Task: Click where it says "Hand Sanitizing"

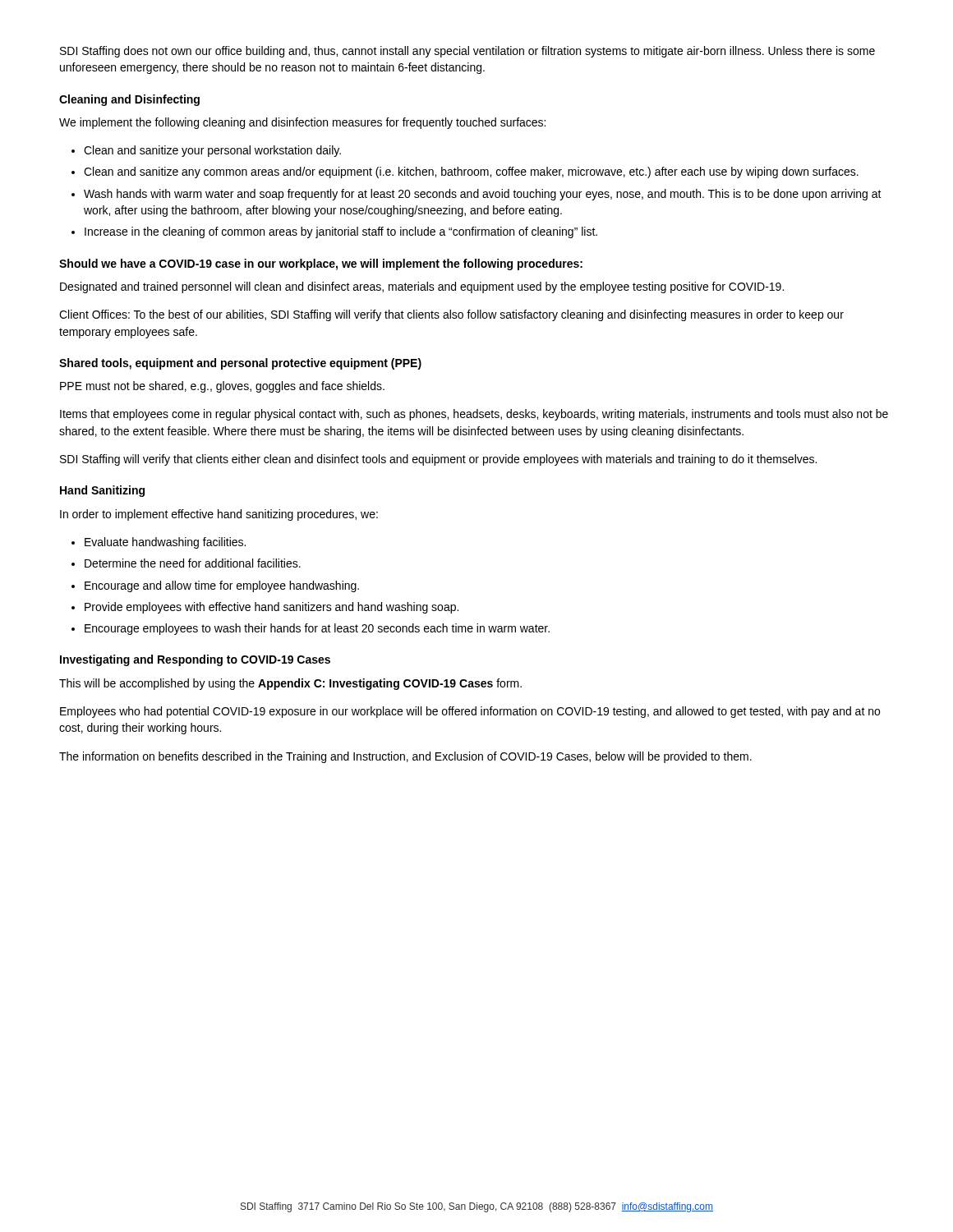Action: click(x=102, y=491)
